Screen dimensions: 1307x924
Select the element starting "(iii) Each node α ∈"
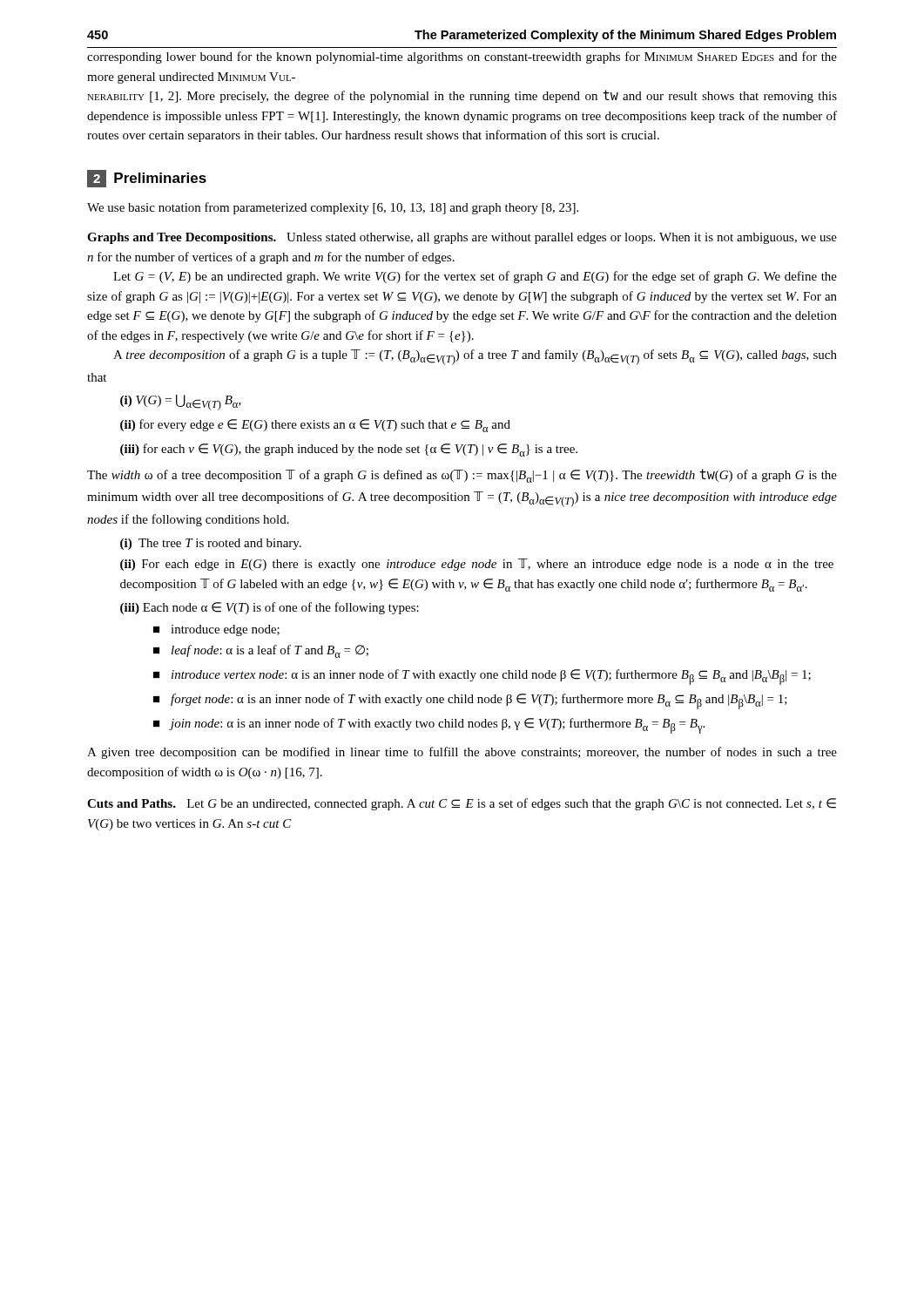[x=270, y=608]
